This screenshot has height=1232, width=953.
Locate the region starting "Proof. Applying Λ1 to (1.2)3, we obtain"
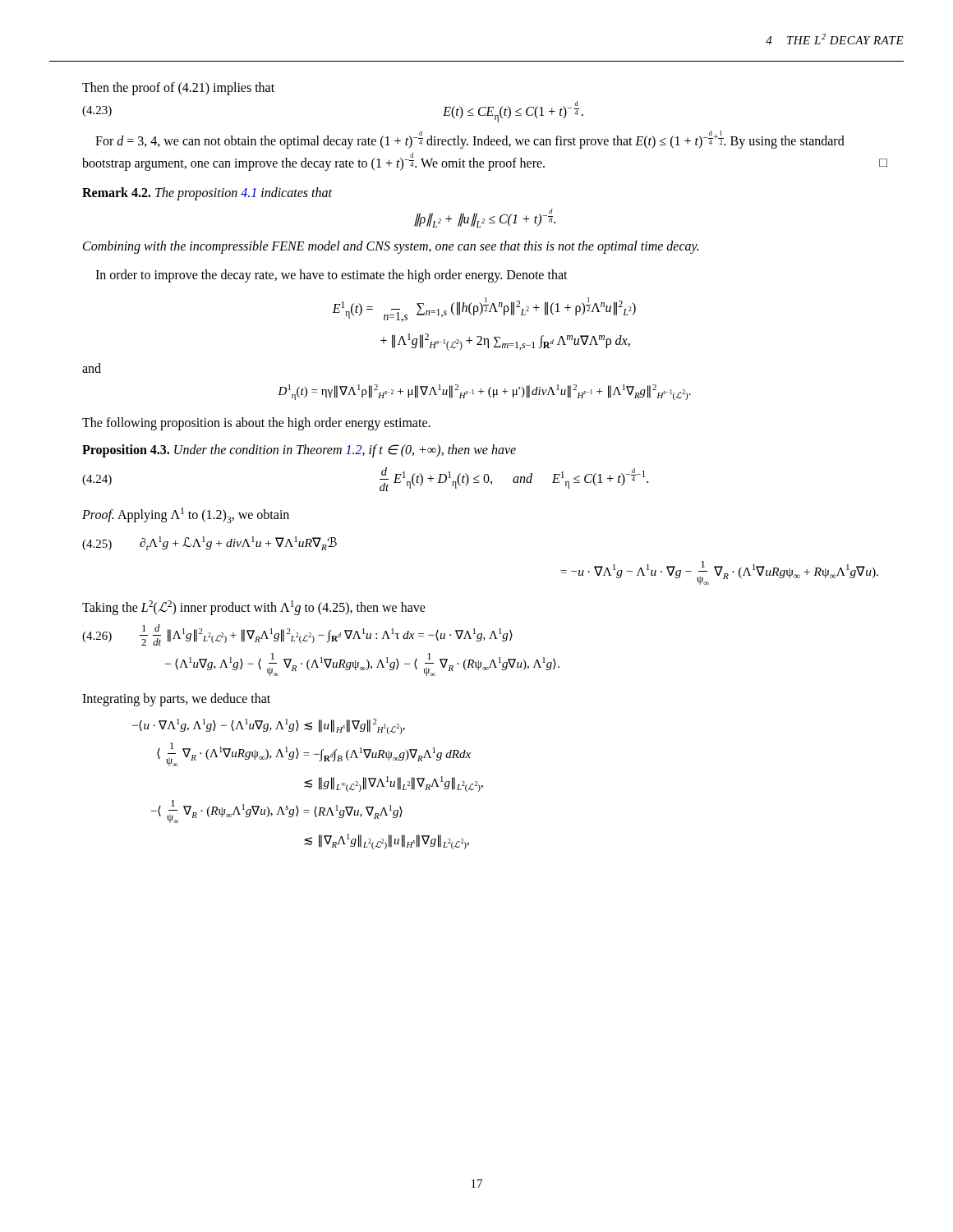(186, 515)
